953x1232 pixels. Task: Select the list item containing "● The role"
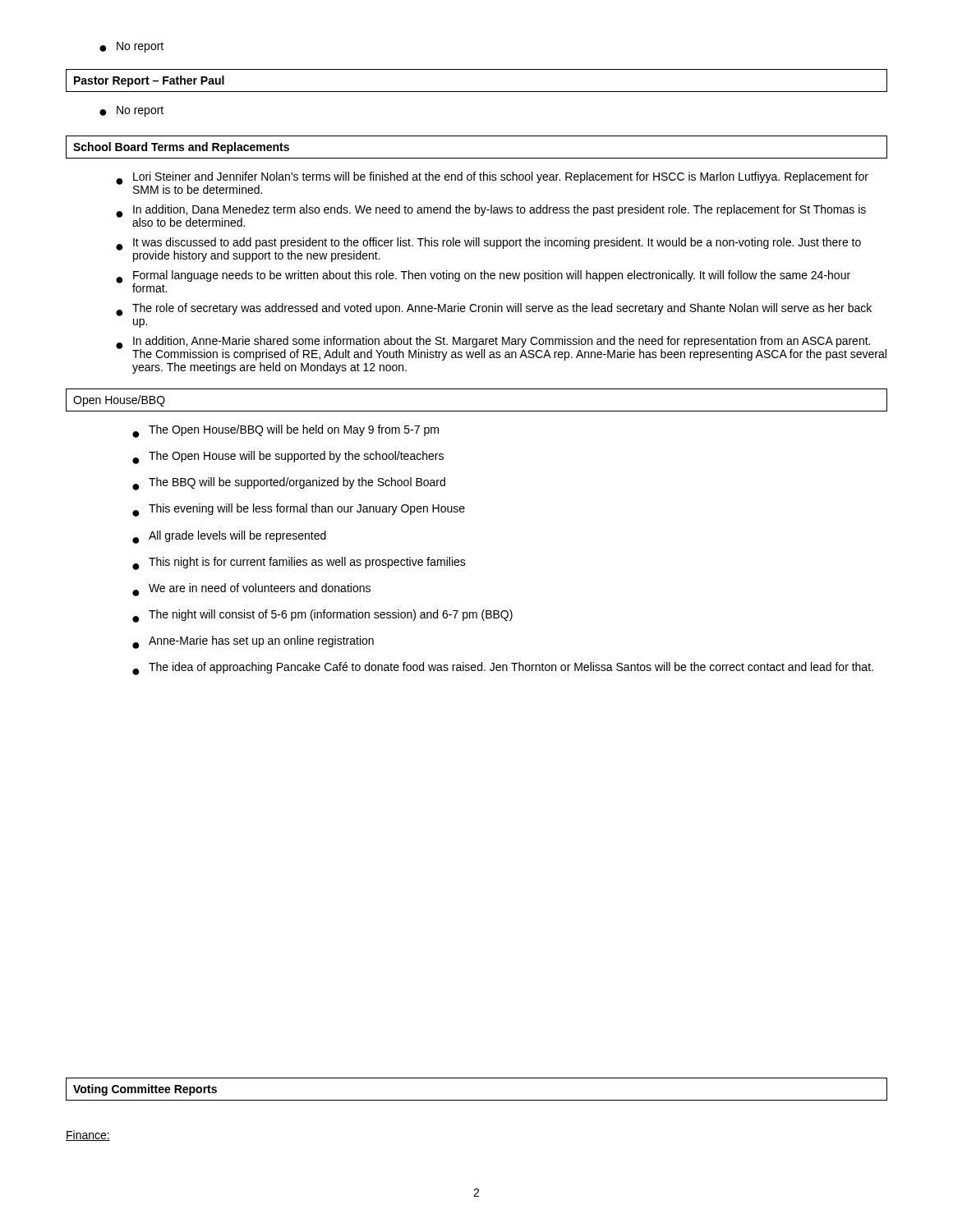[x=501, y=315]
